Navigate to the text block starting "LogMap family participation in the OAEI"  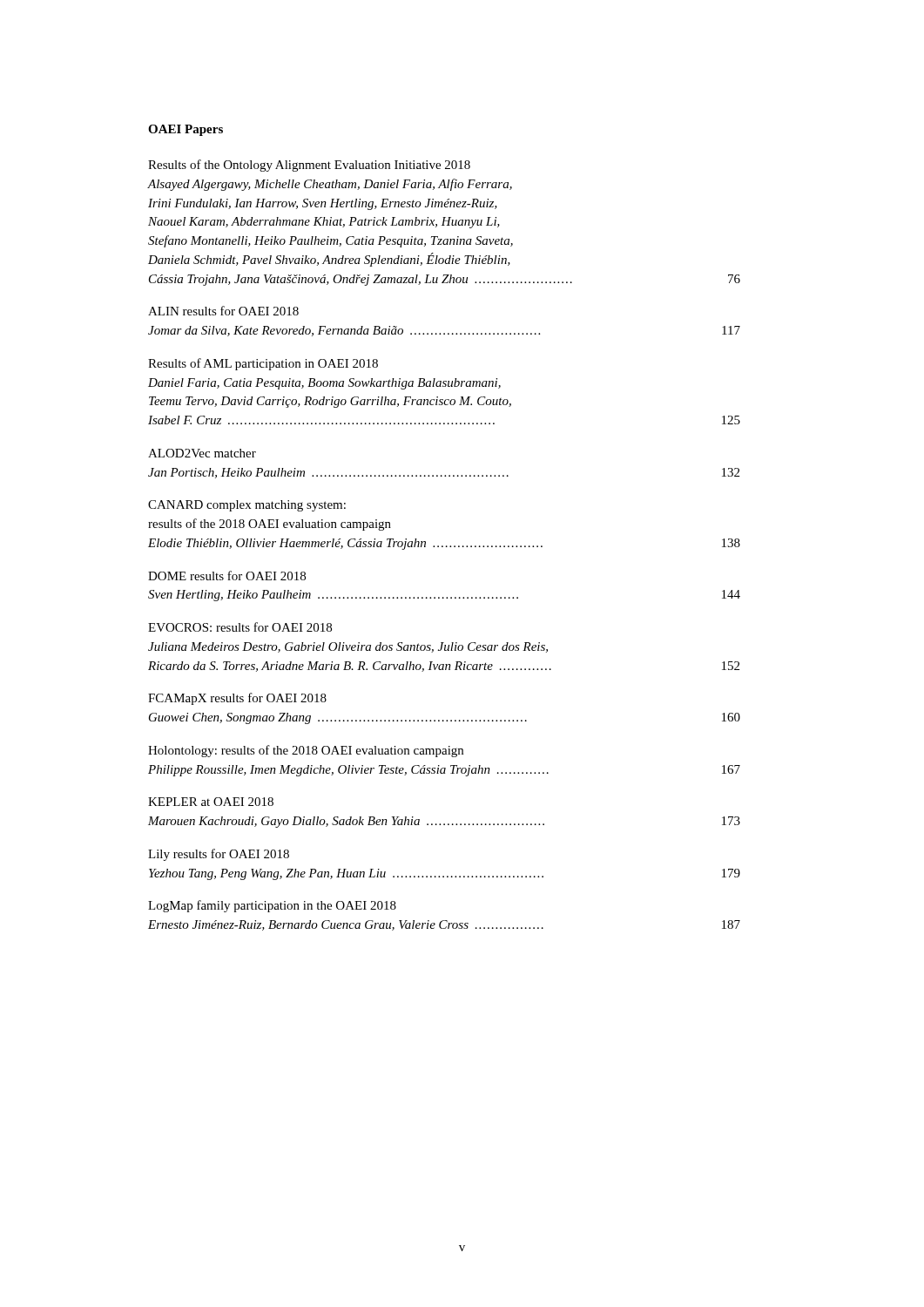444,916
